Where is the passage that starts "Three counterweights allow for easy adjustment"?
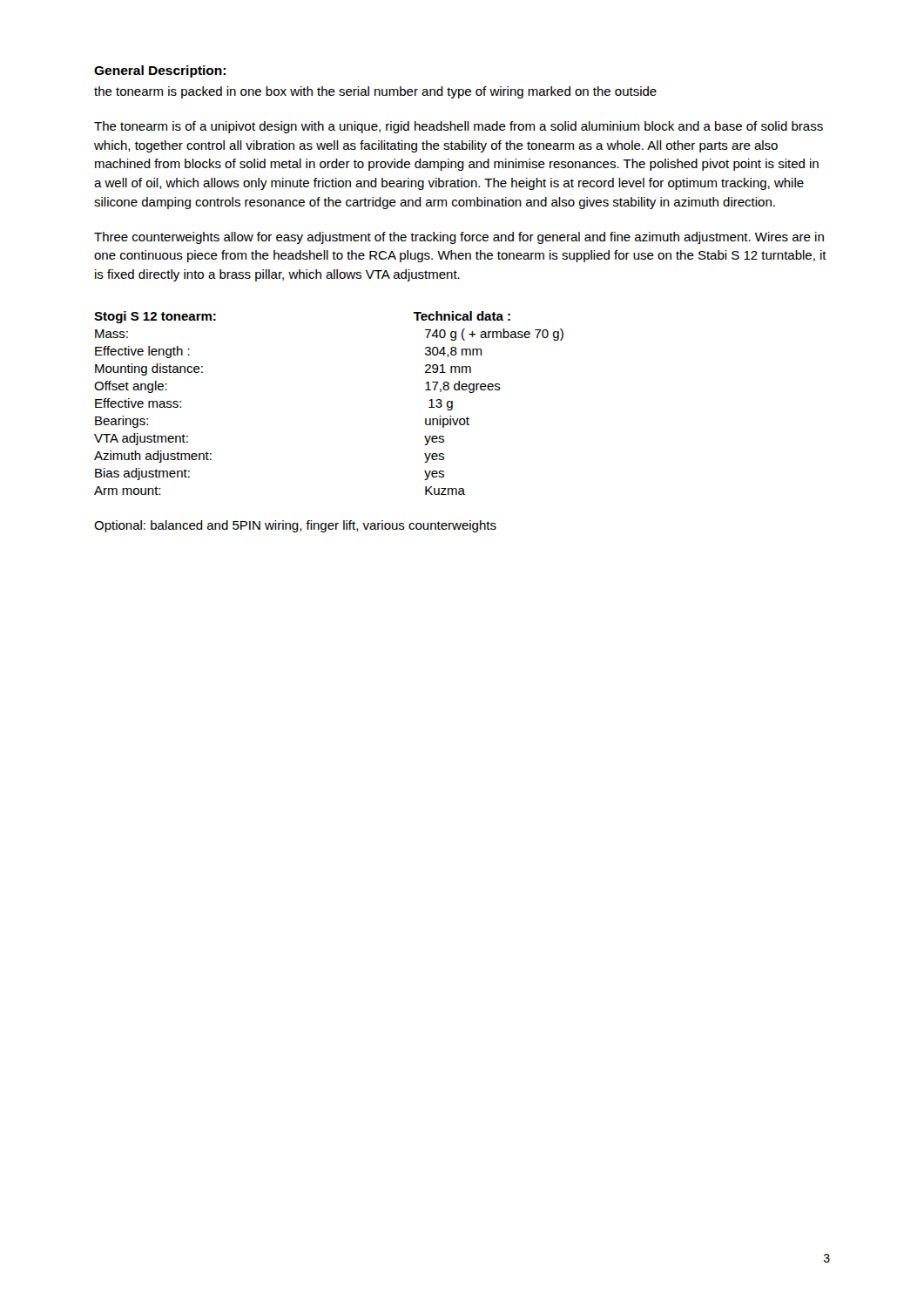Viewport: 924px width, 1307px height. (462, 255)
